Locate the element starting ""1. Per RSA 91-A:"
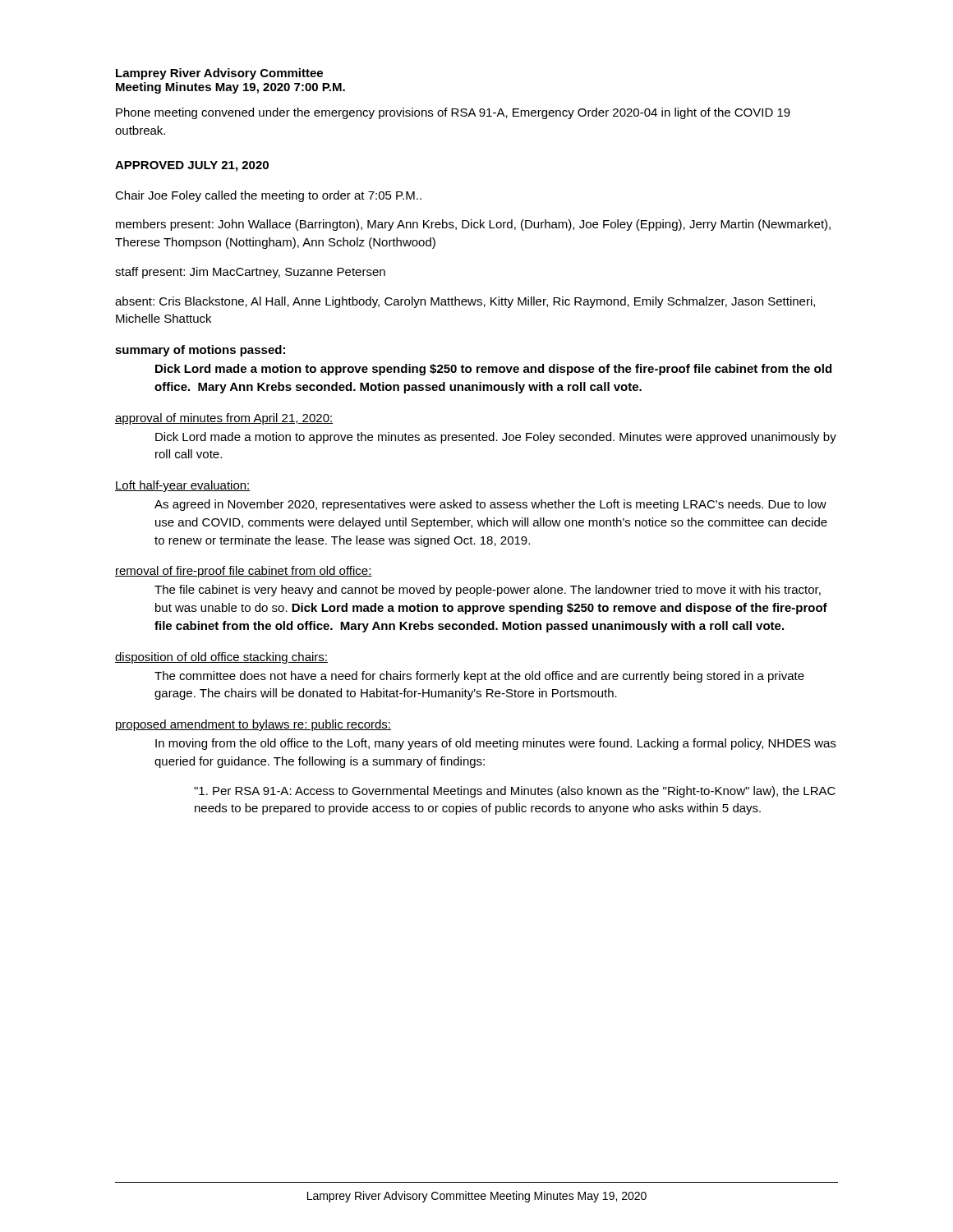Image resolution: width=953 pixels, height=1232 pixels. (515, 799)
